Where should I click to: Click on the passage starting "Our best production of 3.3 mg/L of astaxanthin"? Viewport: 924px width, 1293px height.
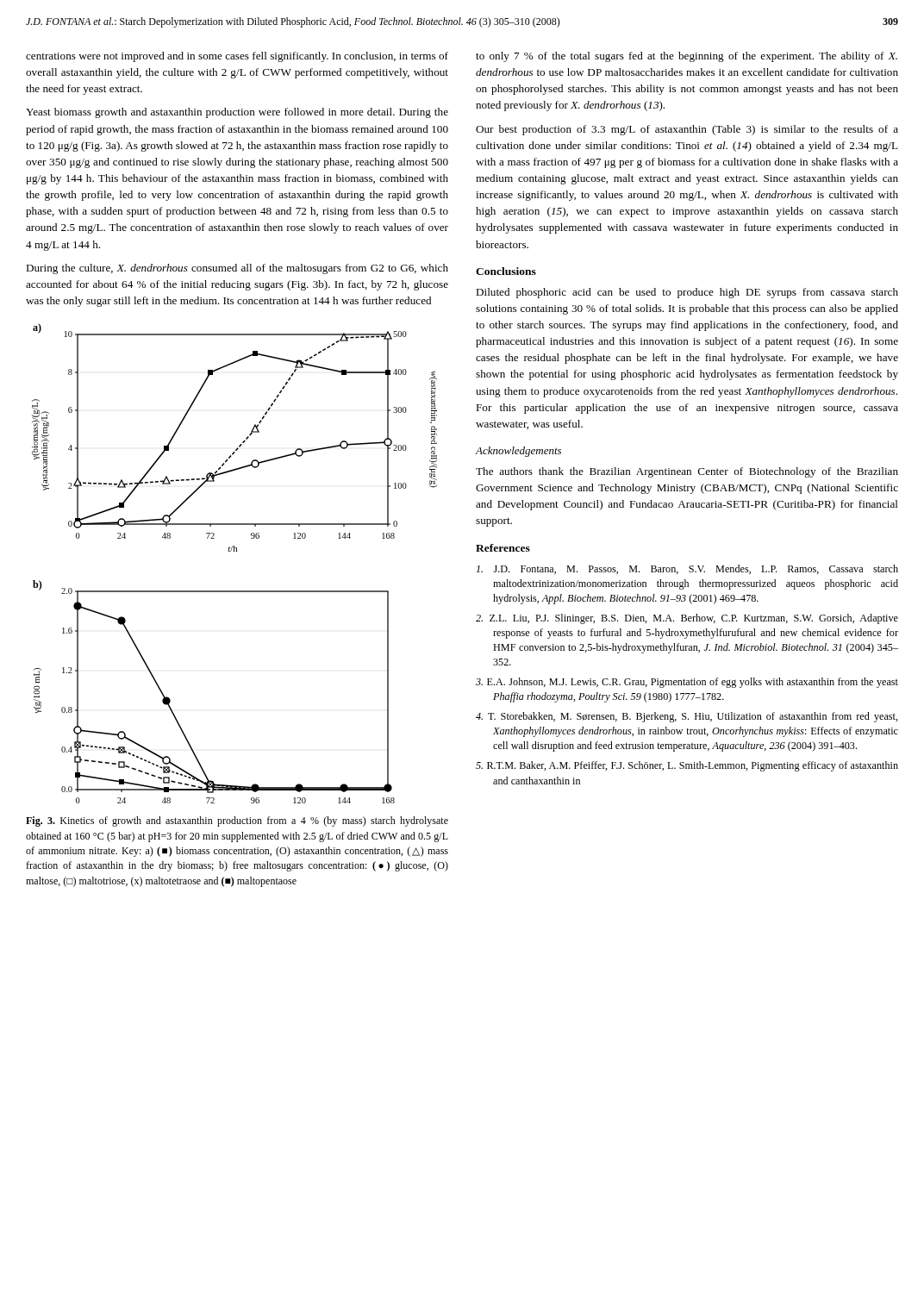(x=687, y=186)
